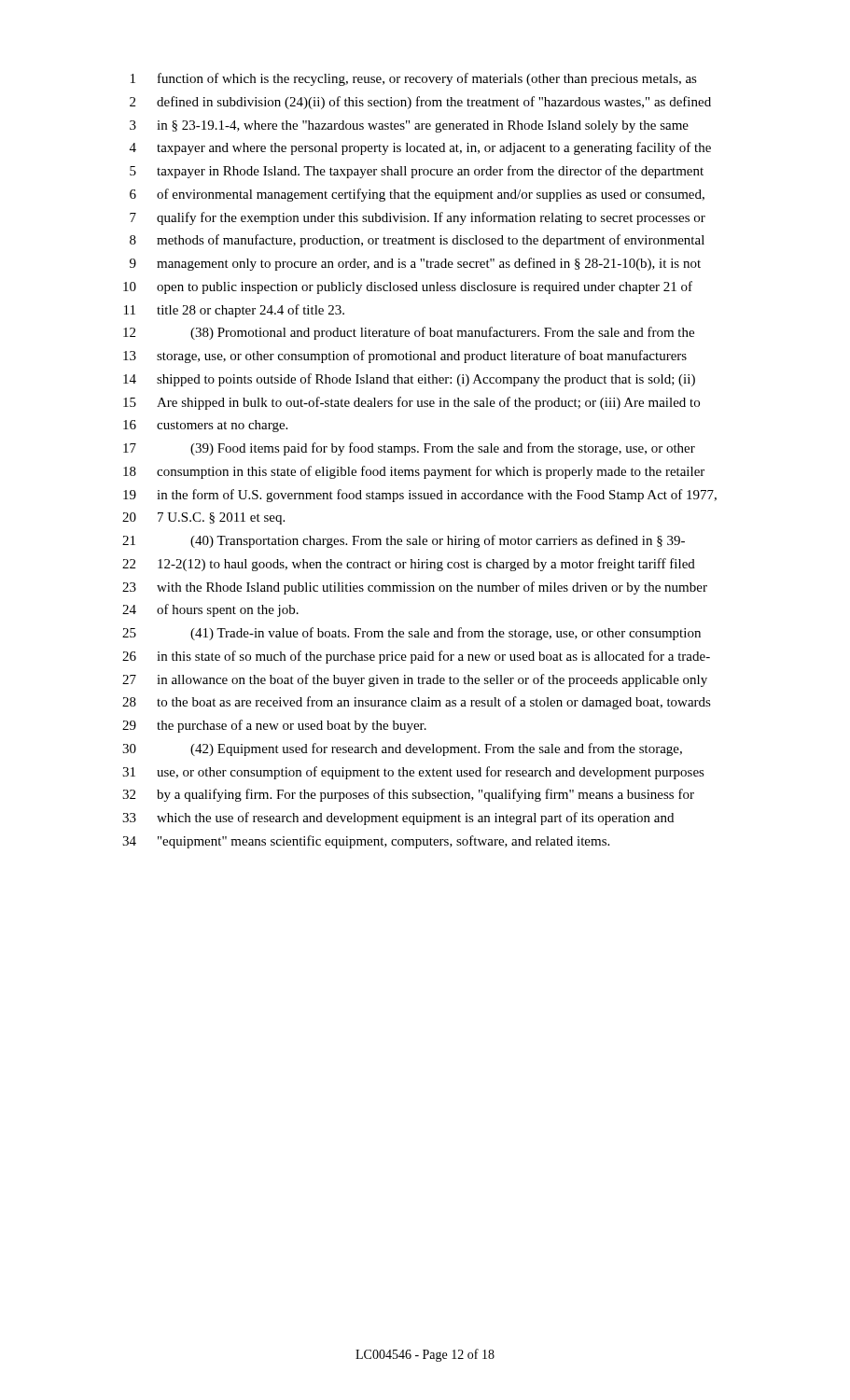
Task: Where is the passage that starts "28 to the boat"?
Action: pyautogui.click(x=425, y=702)
